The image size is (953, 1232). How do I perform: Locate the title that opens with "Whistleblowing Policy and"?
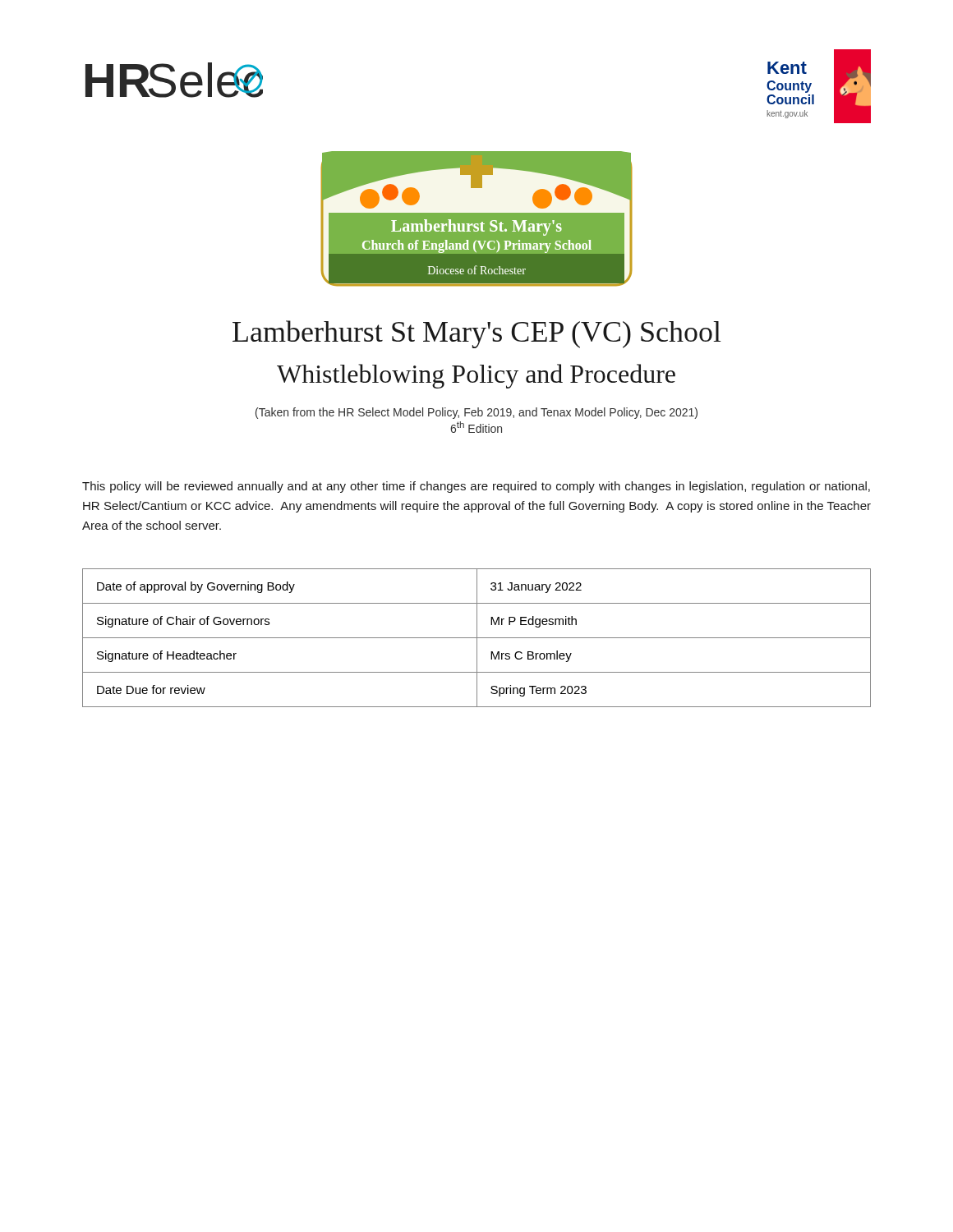(476, 374)
